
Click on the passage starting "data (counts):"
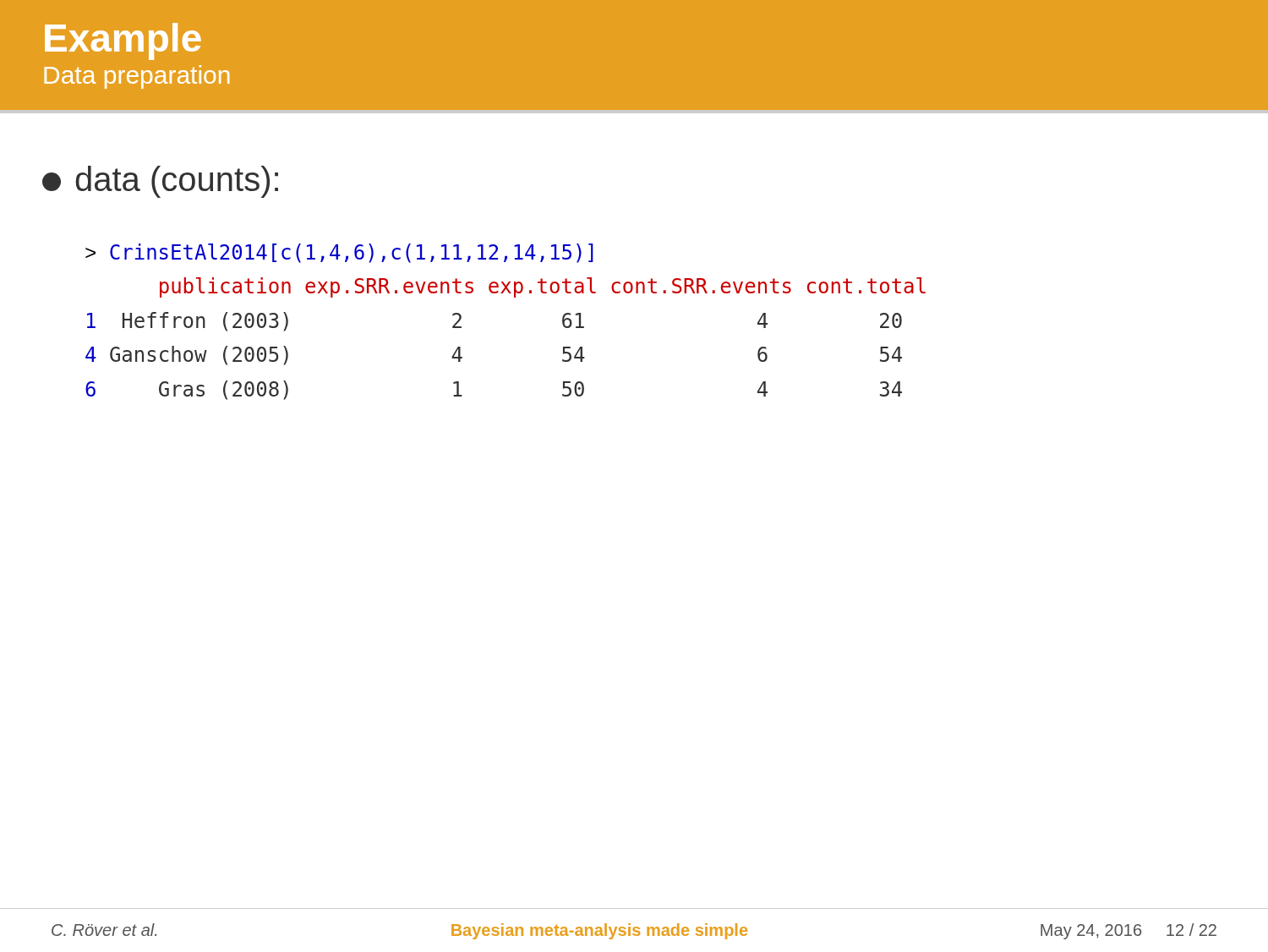click(x=162, y=180)
